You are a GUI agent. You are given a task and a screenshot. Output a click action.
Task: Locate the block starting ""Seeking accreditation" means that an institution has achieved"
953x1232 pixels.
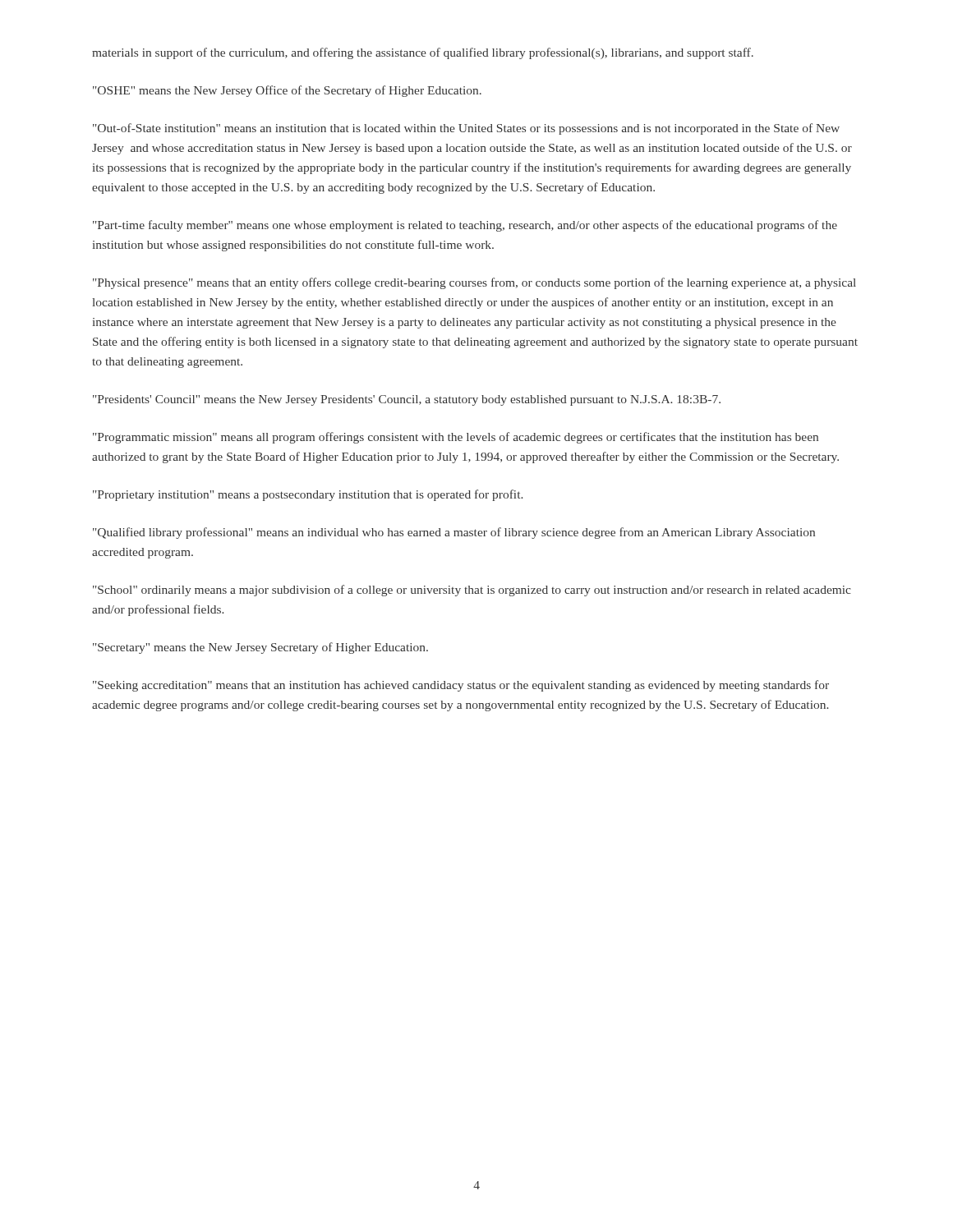(x=461, y=695)
